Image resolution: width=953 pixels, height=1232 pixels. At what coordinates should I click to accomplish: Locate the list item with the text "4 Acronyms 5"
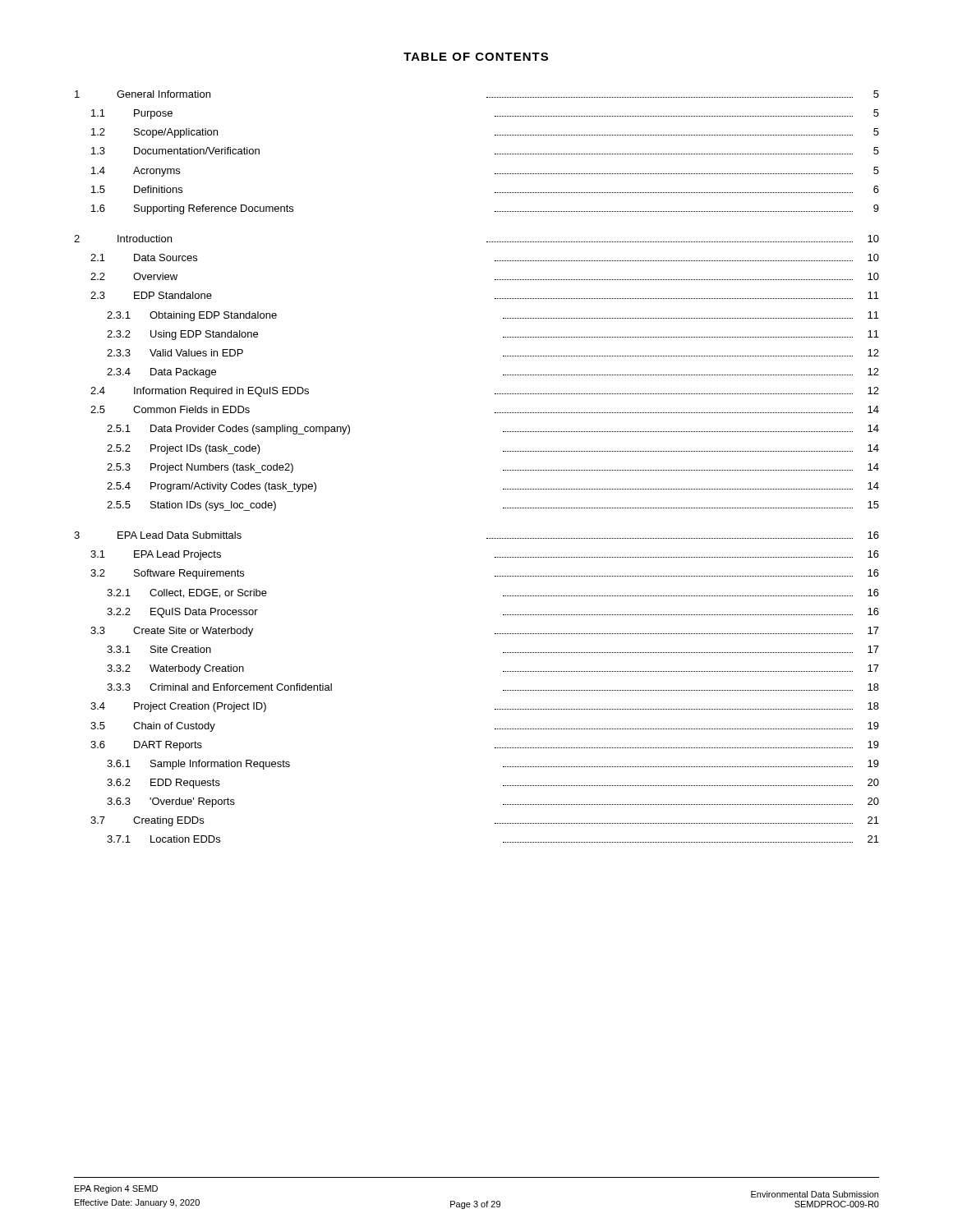coord(157,171)
